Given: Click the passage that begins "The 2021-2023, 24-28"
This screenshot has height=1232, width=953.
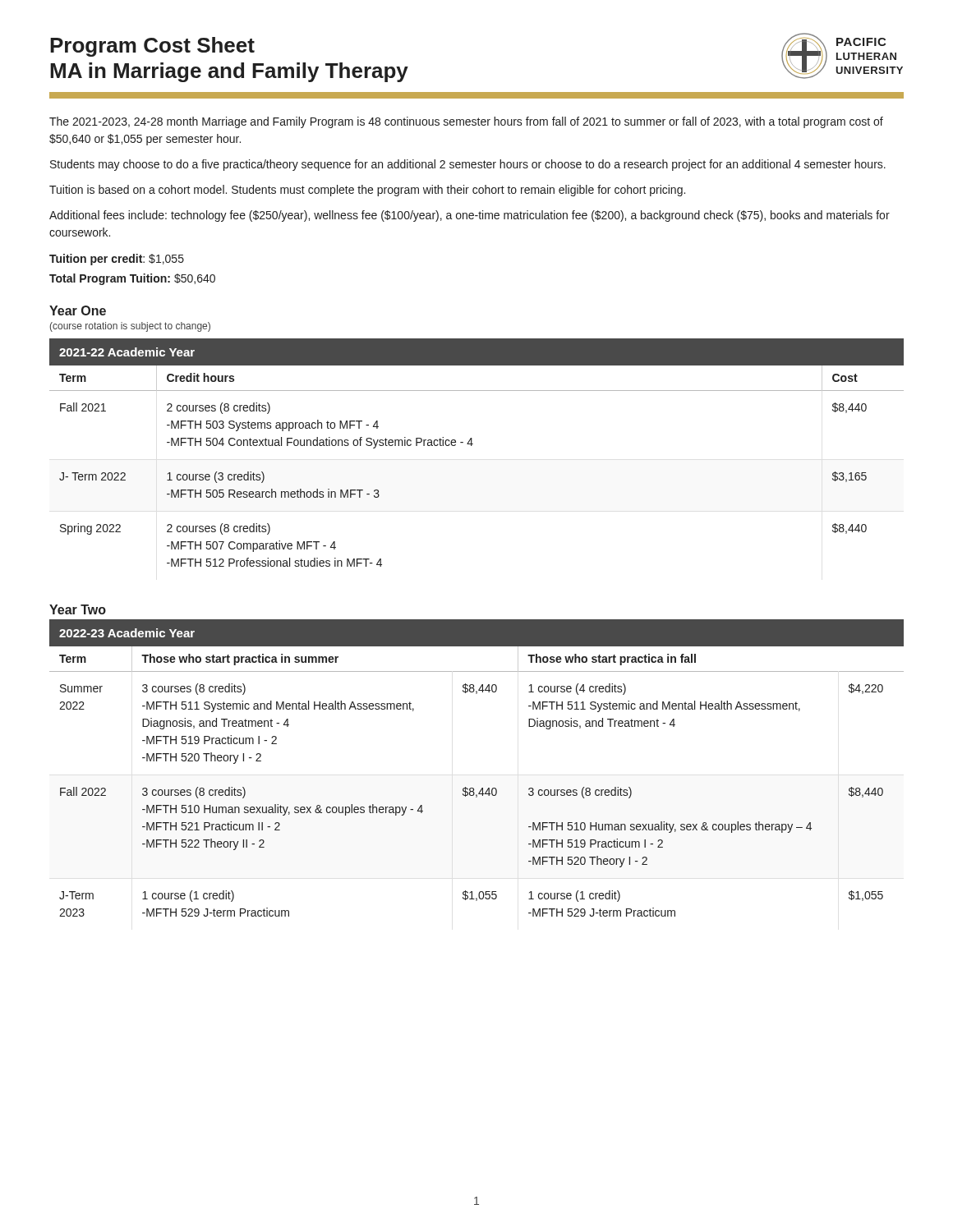Looking at the screenshot, I should click(466, 130).
